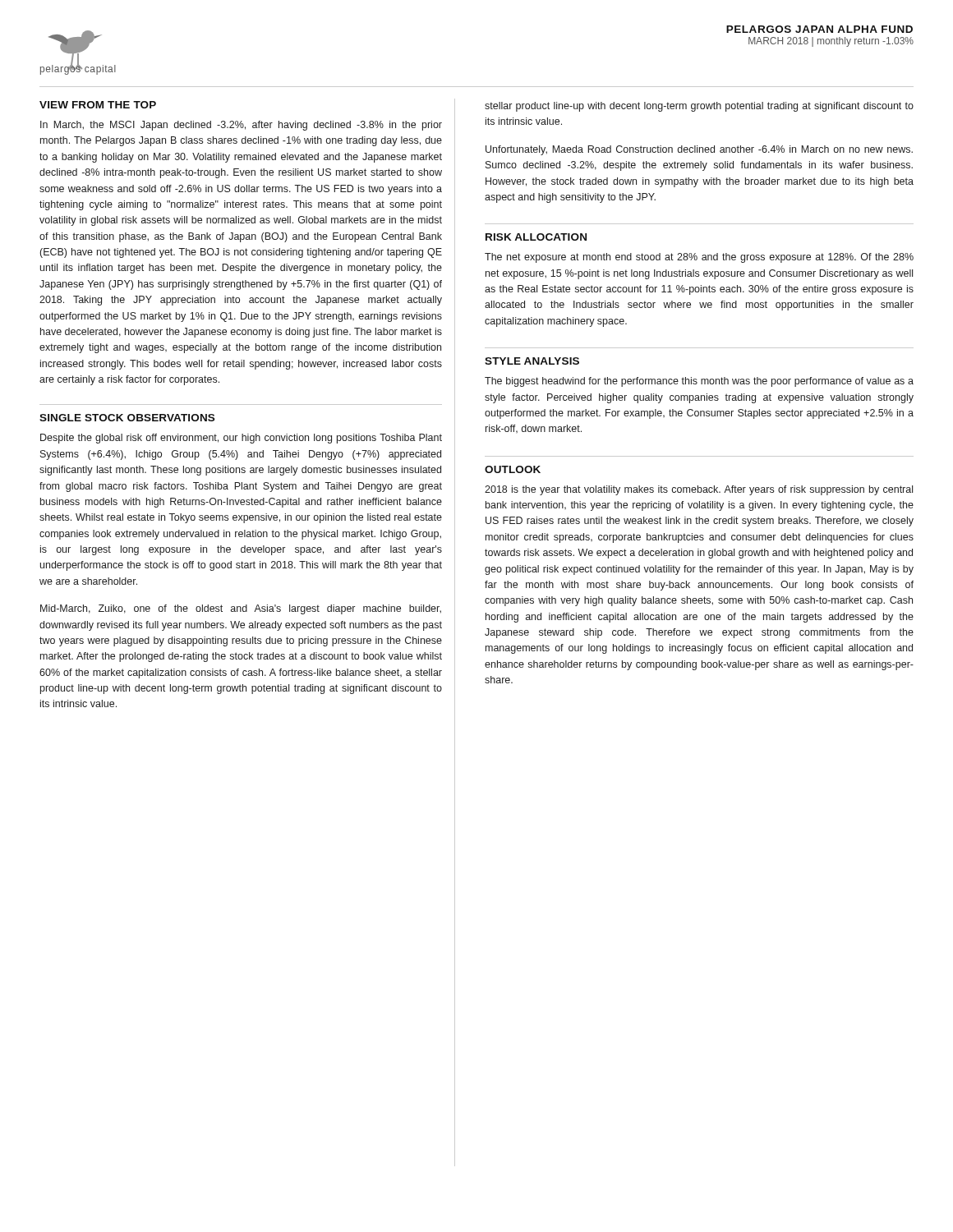Find the block on this page that starts "2018 is the year that"
Screen dimensions: 1232x953
click(699, 585)
